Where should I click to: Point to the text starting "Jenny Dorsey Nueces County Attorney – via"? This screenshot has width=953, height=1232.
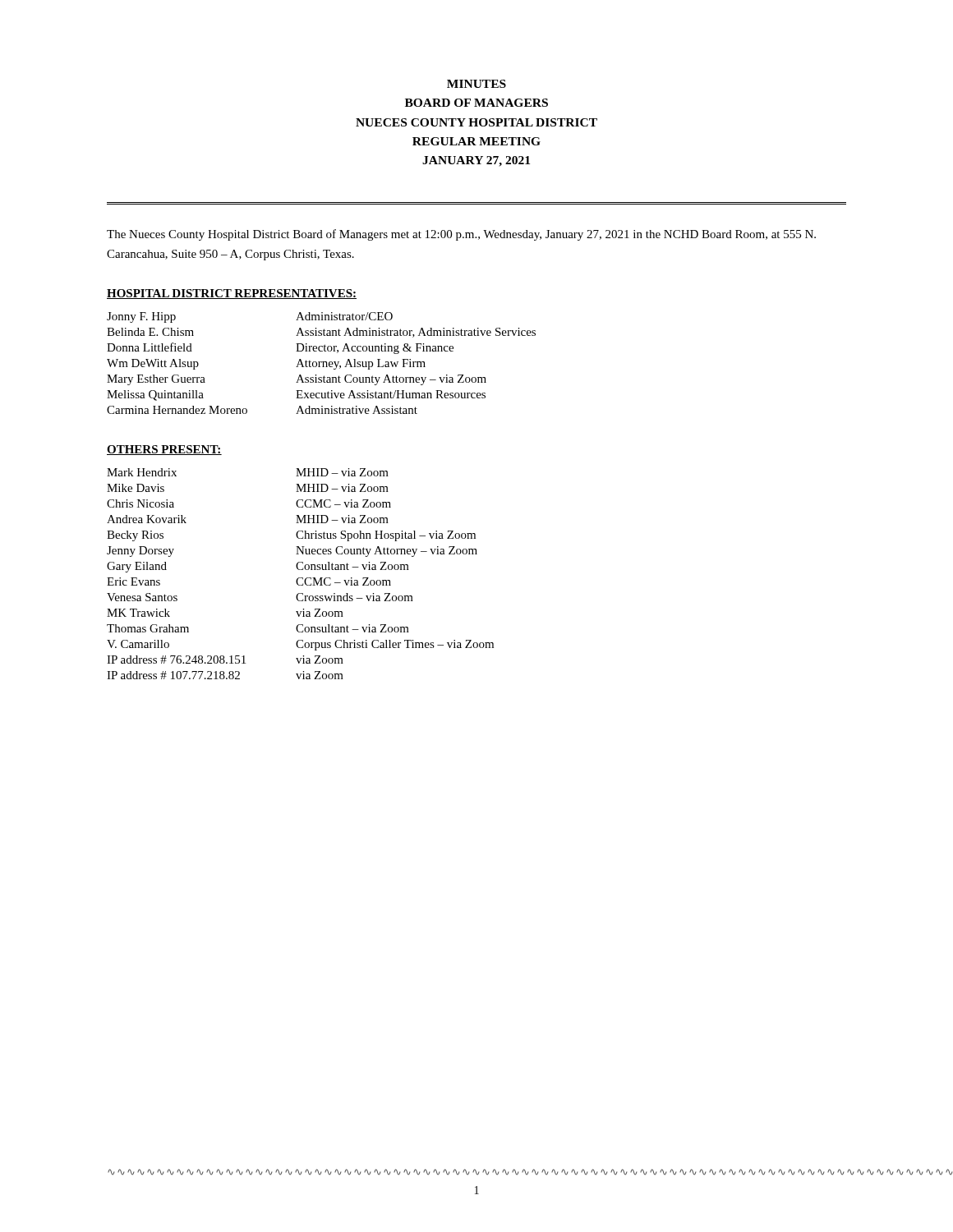coord(476,551)
